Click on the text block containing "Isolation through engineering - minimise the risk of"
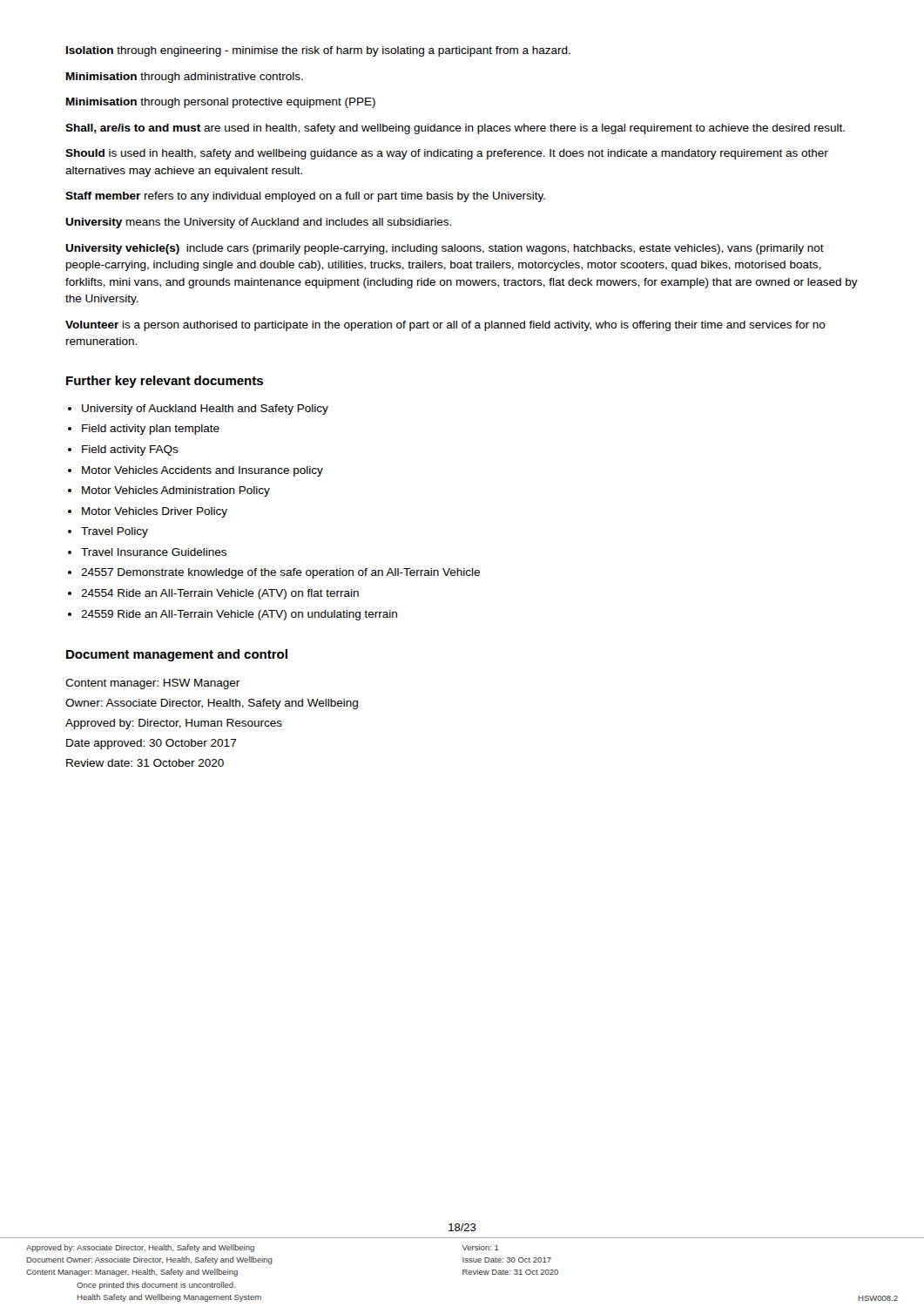Viewport: 924px width, 1307px height. 318,50
